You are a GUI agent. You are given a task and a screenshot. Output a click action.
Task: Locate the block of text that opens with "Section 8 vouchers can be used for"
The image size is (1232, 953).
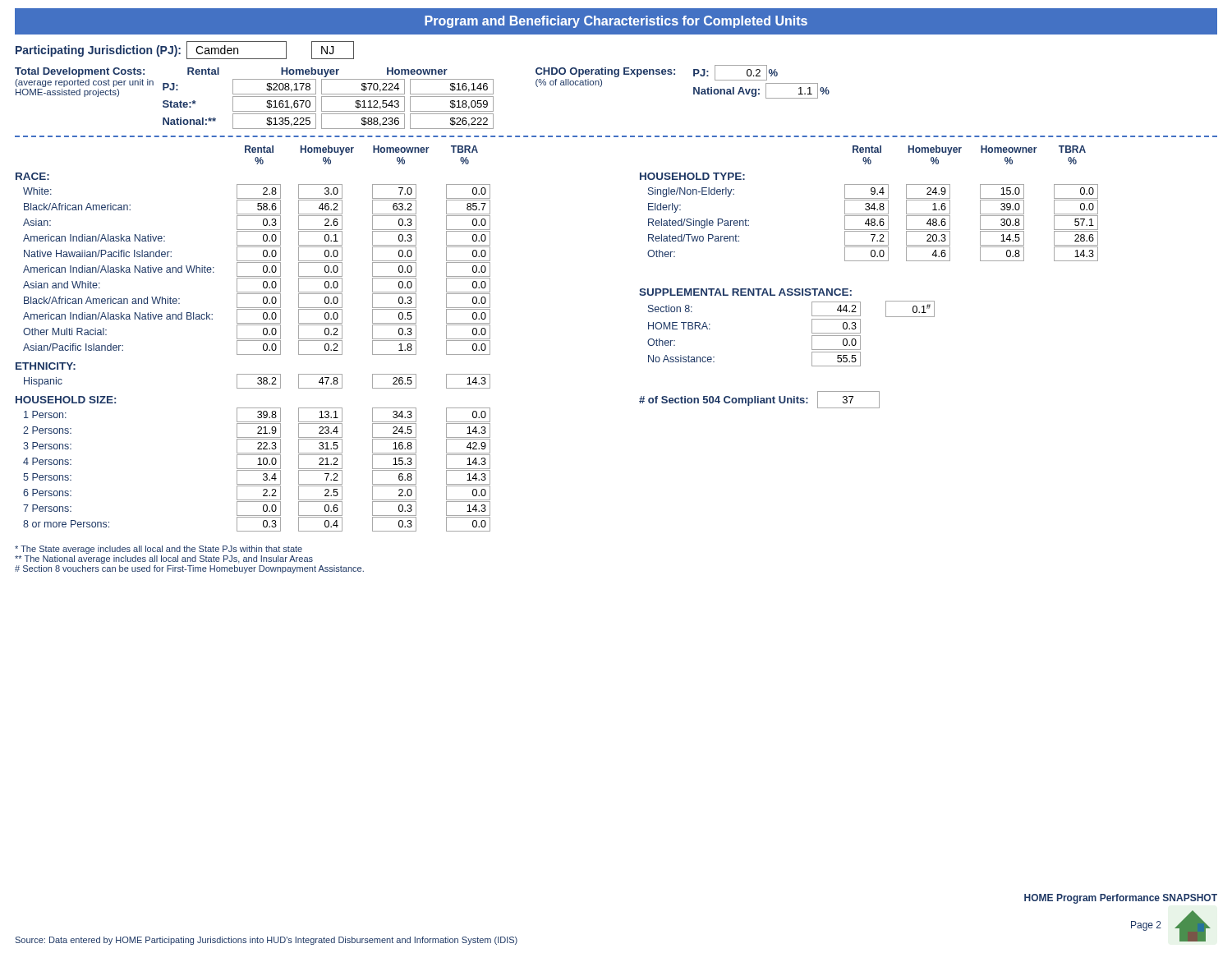click(190, 568)
